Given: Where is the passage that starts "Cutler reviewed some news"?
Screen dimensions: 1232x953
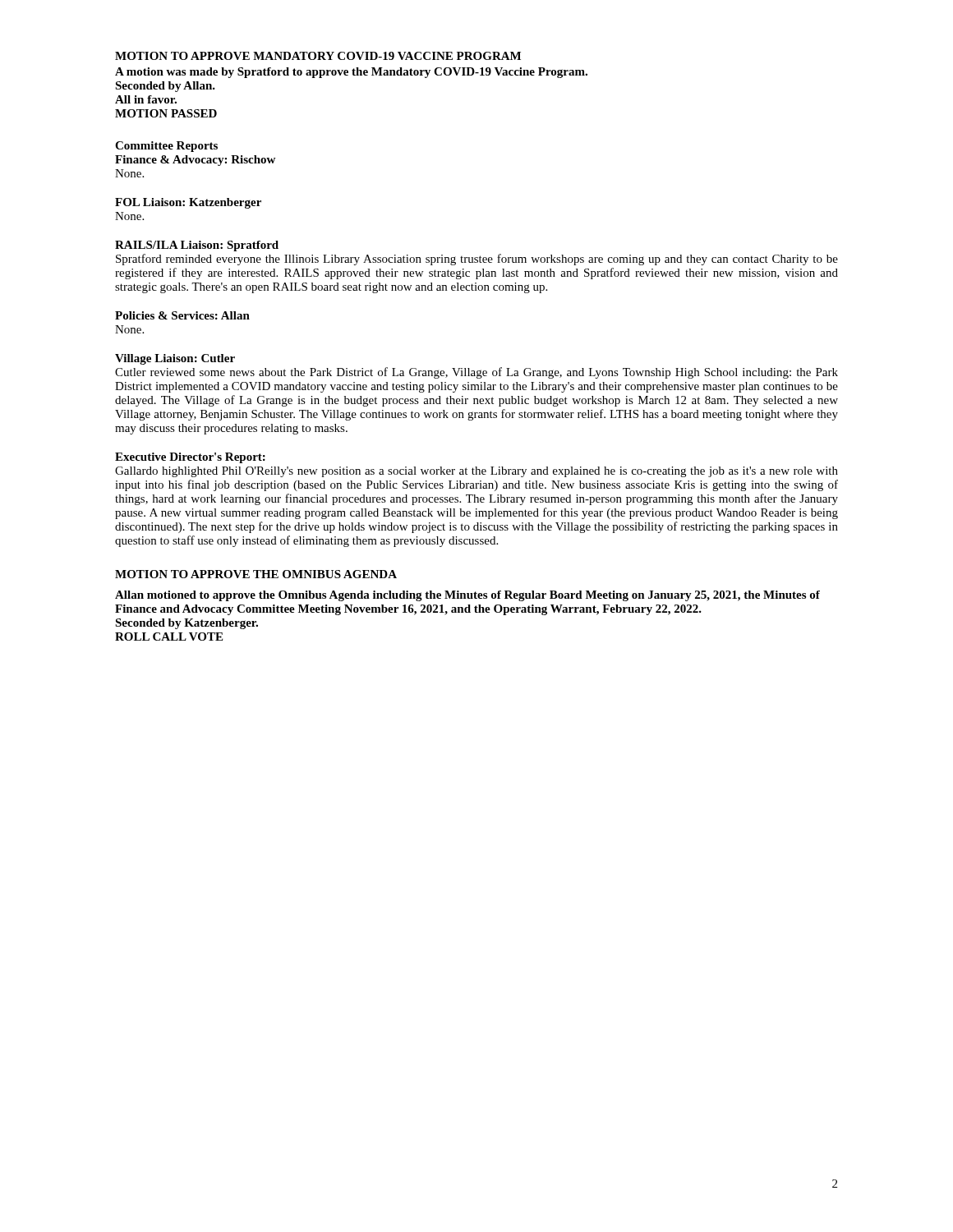Looking at the screenshot, I should [476, 400].
